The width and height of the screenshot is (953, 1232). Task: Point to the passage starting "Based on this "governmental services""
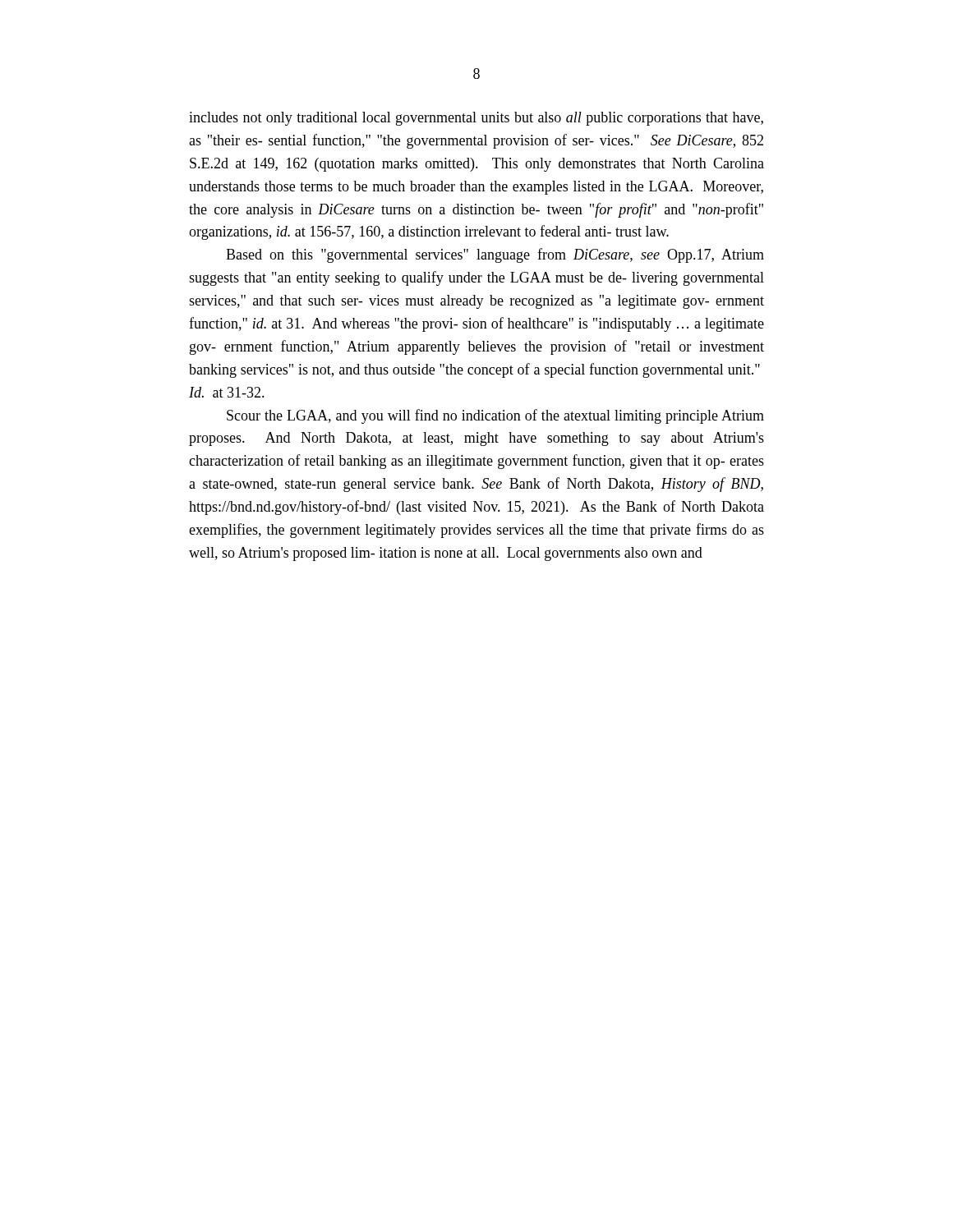(476, 324)
